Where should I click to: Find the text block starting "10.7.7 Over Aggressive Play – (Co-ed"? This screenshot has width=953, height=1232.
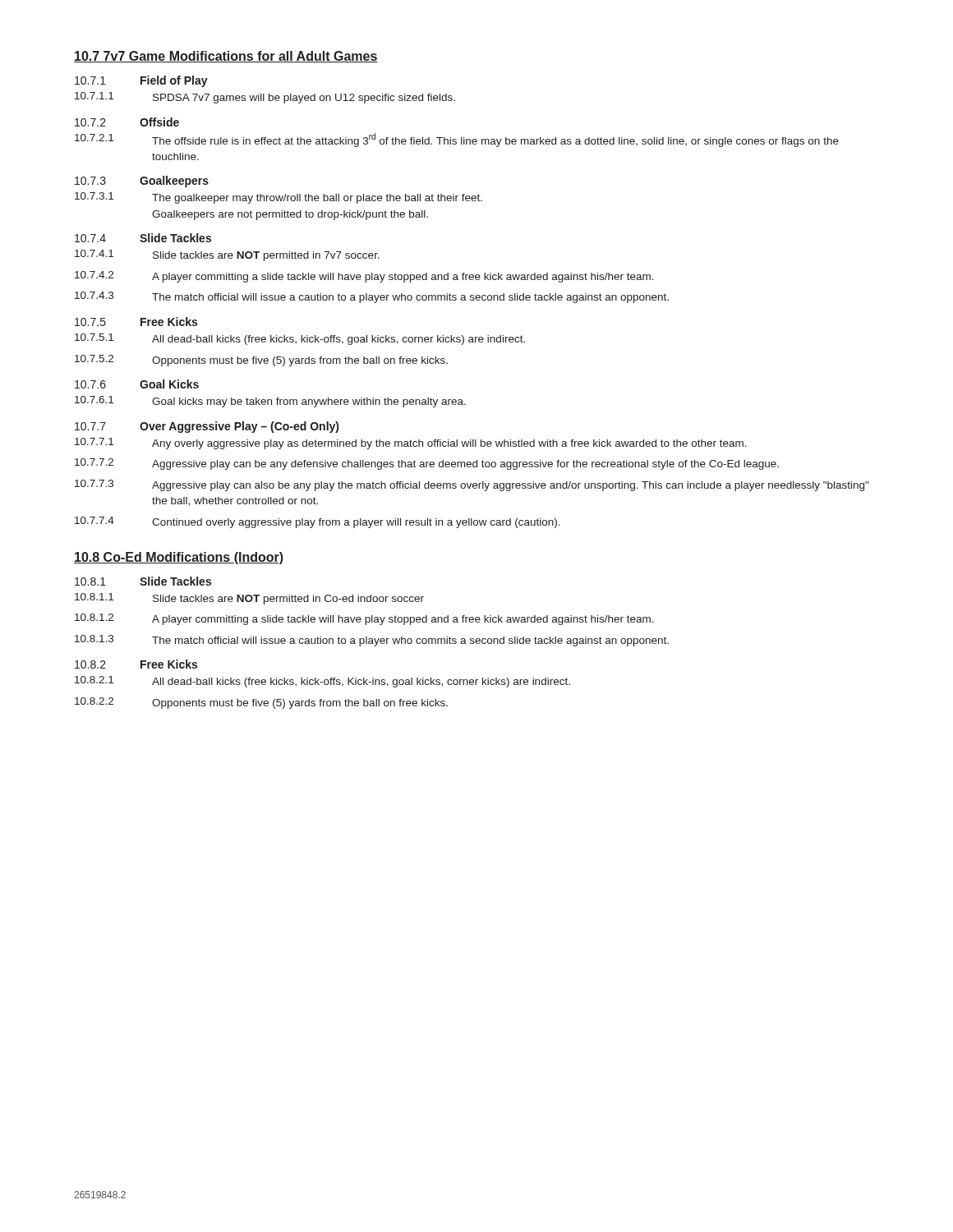[x=476, y=475]
